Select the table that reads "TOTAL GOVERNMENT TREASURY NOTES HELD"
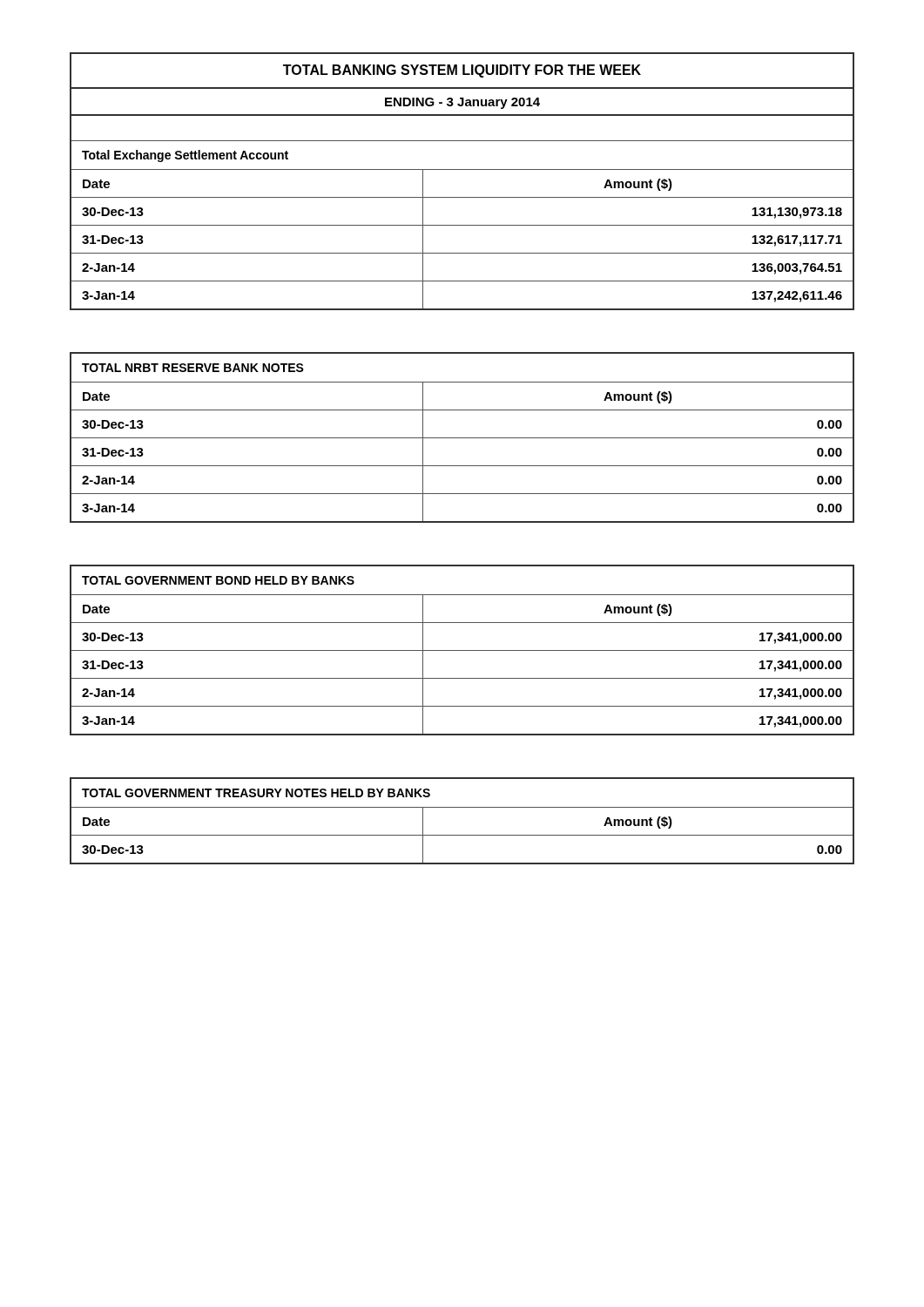 462,821
